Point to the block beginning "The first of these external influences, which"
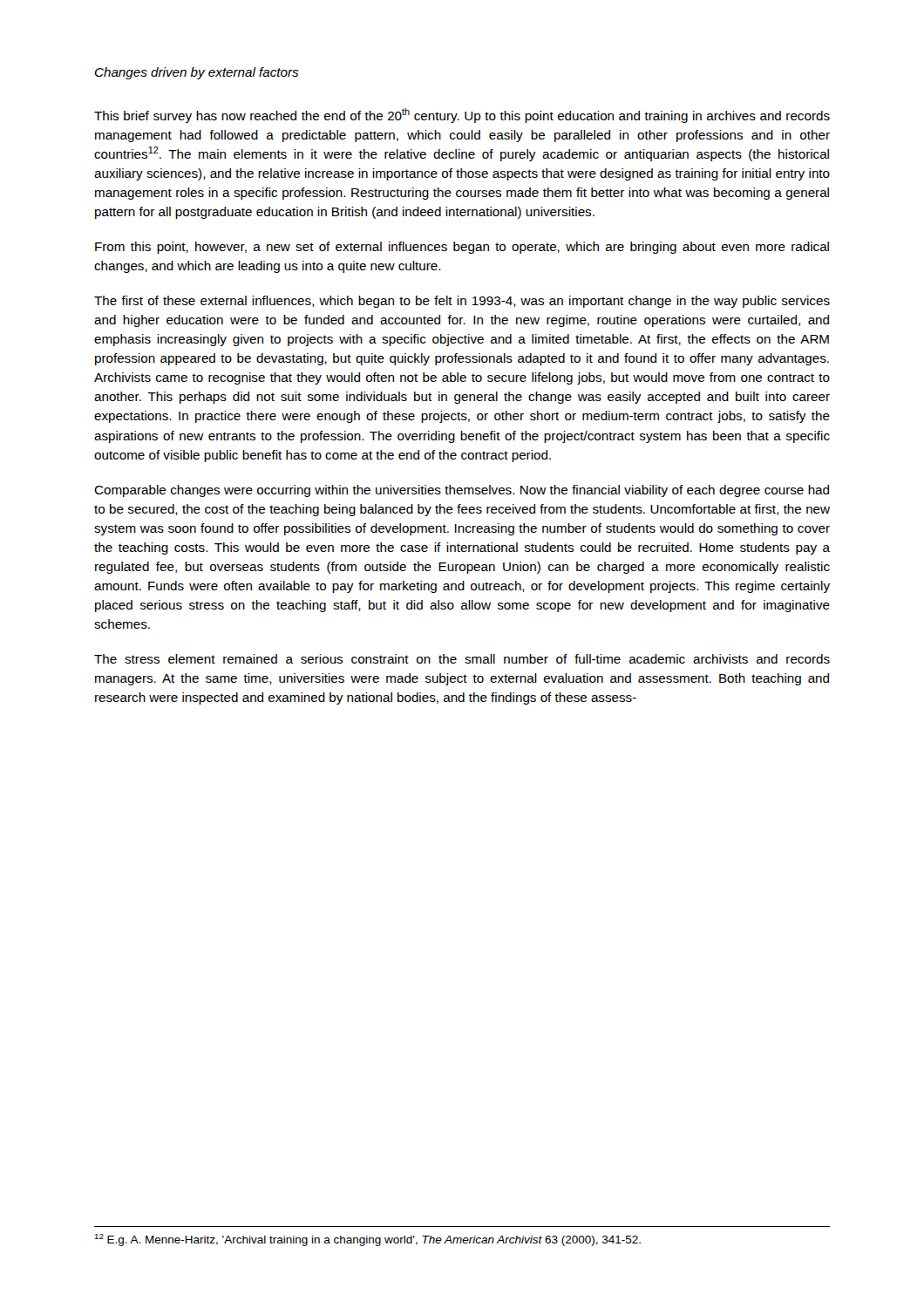924x1308 pixels. (462, 377)
